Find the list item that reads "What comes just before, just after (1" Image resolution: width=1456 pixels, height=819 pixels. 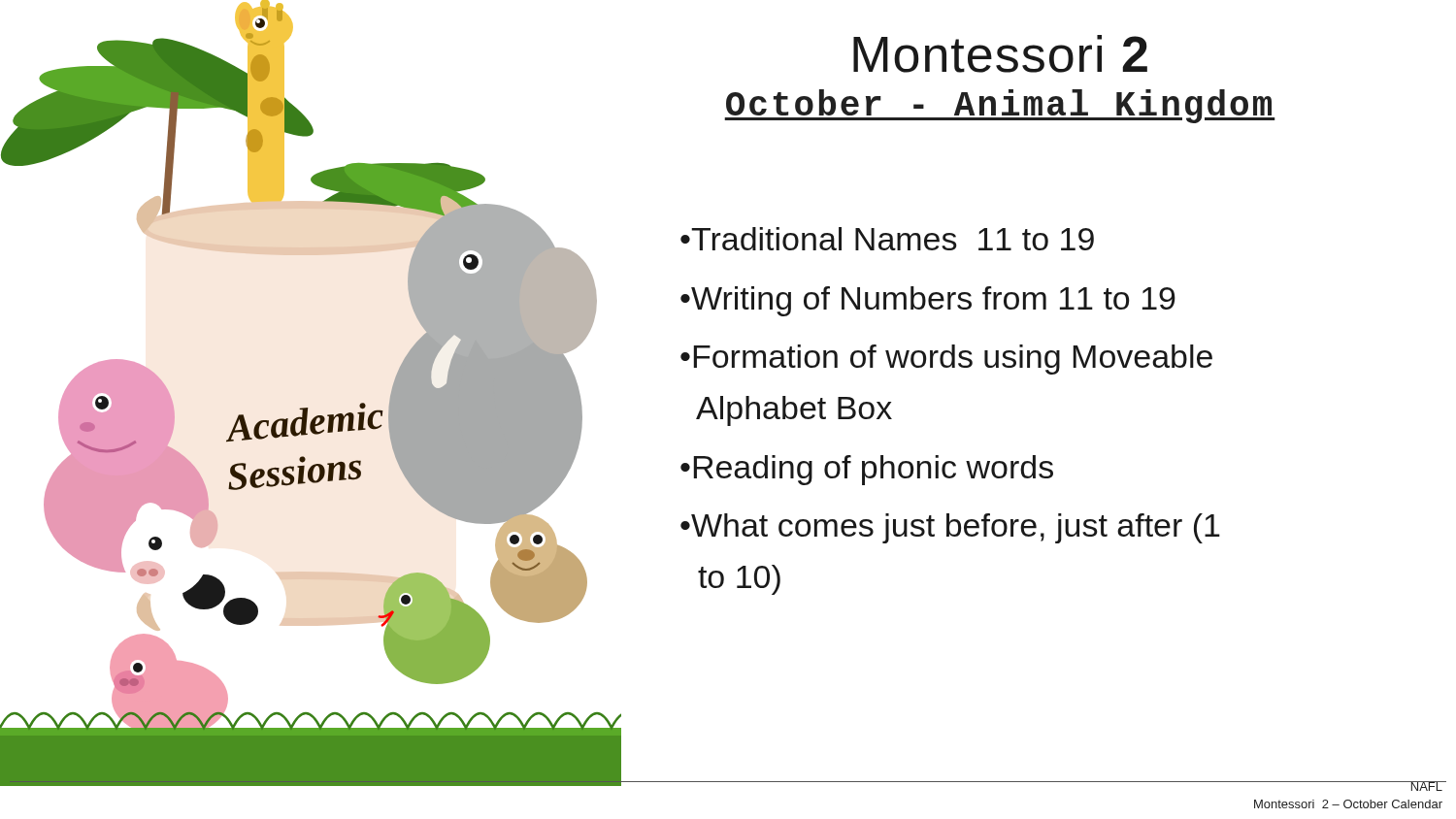(950, 551)
